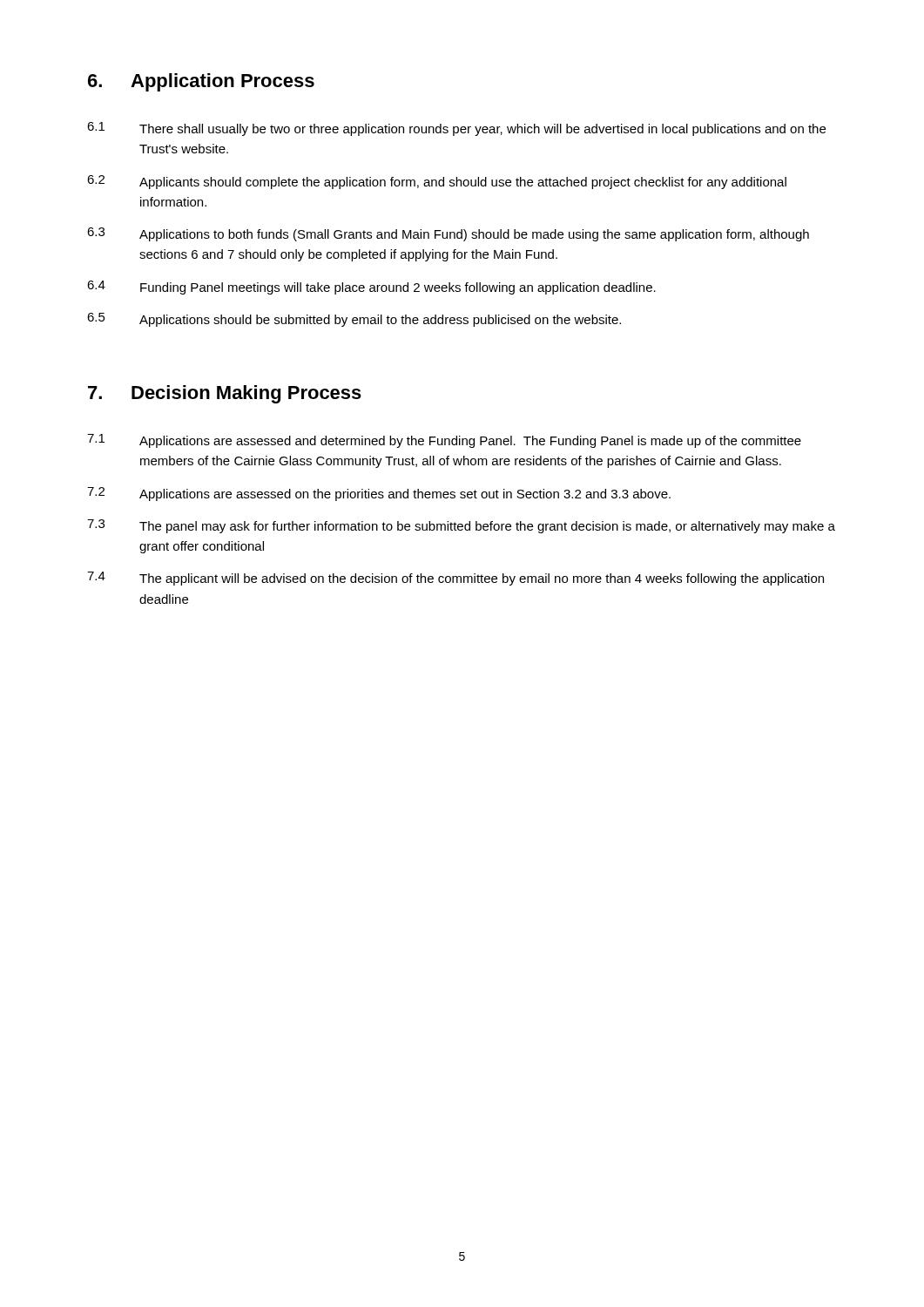
Task: Where is the passage that starts "6.4 Funding Panel"?
Action: [x=462, y=287]
